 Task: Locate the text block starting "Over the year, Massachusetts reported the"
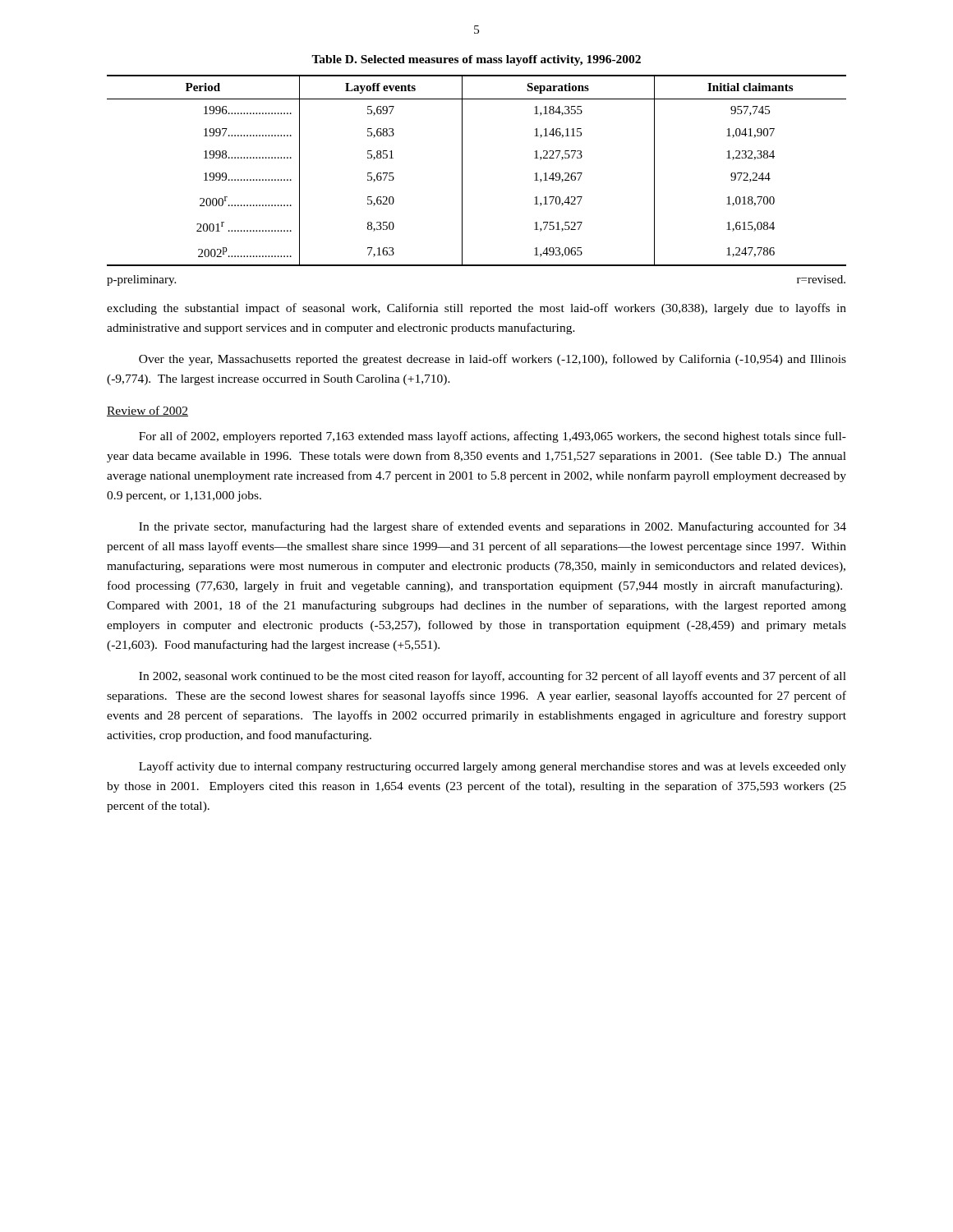476,368
